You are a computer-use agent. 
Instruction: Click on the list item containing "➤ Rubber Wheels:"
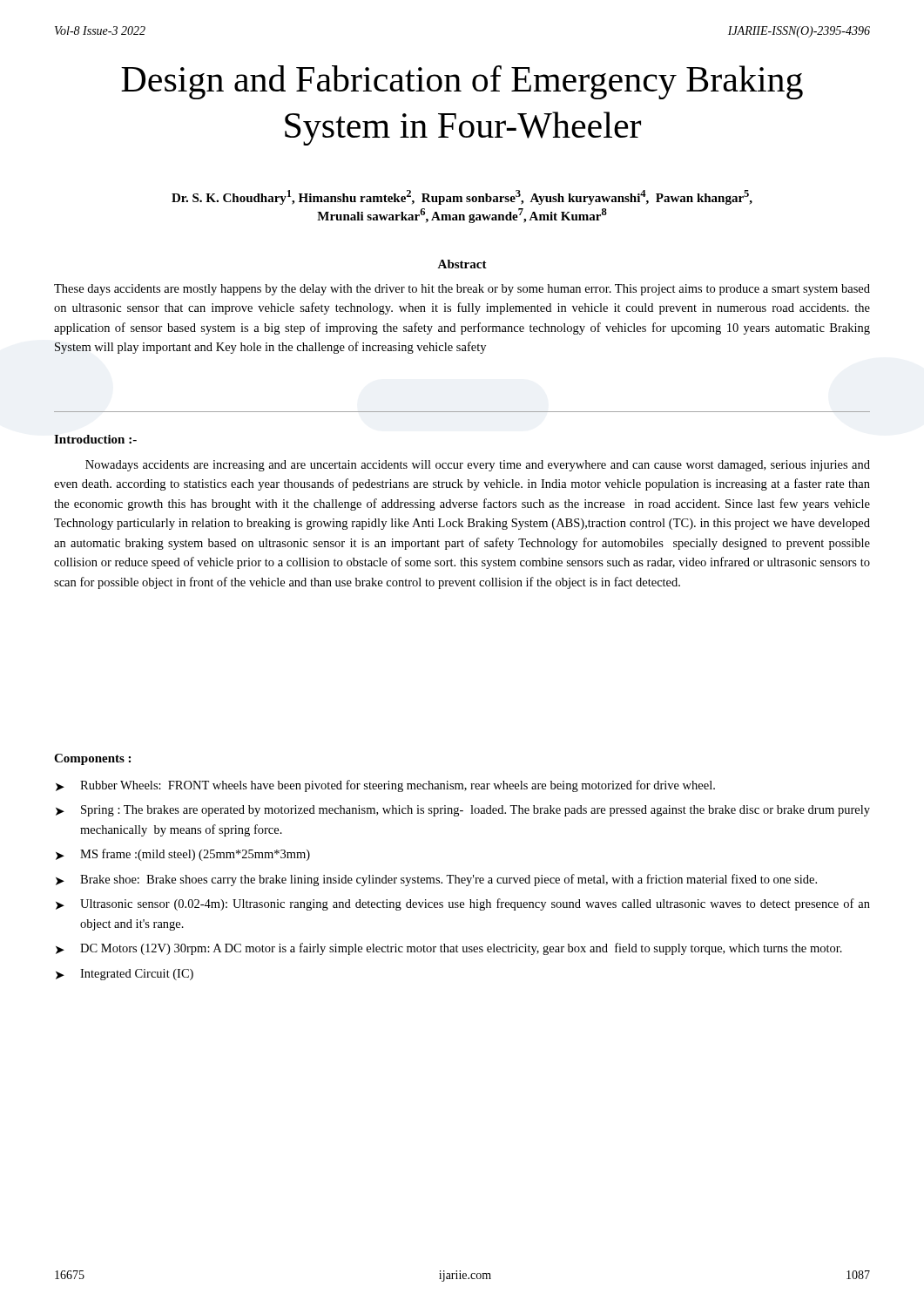pyautogui.click(x=462, y=879)
